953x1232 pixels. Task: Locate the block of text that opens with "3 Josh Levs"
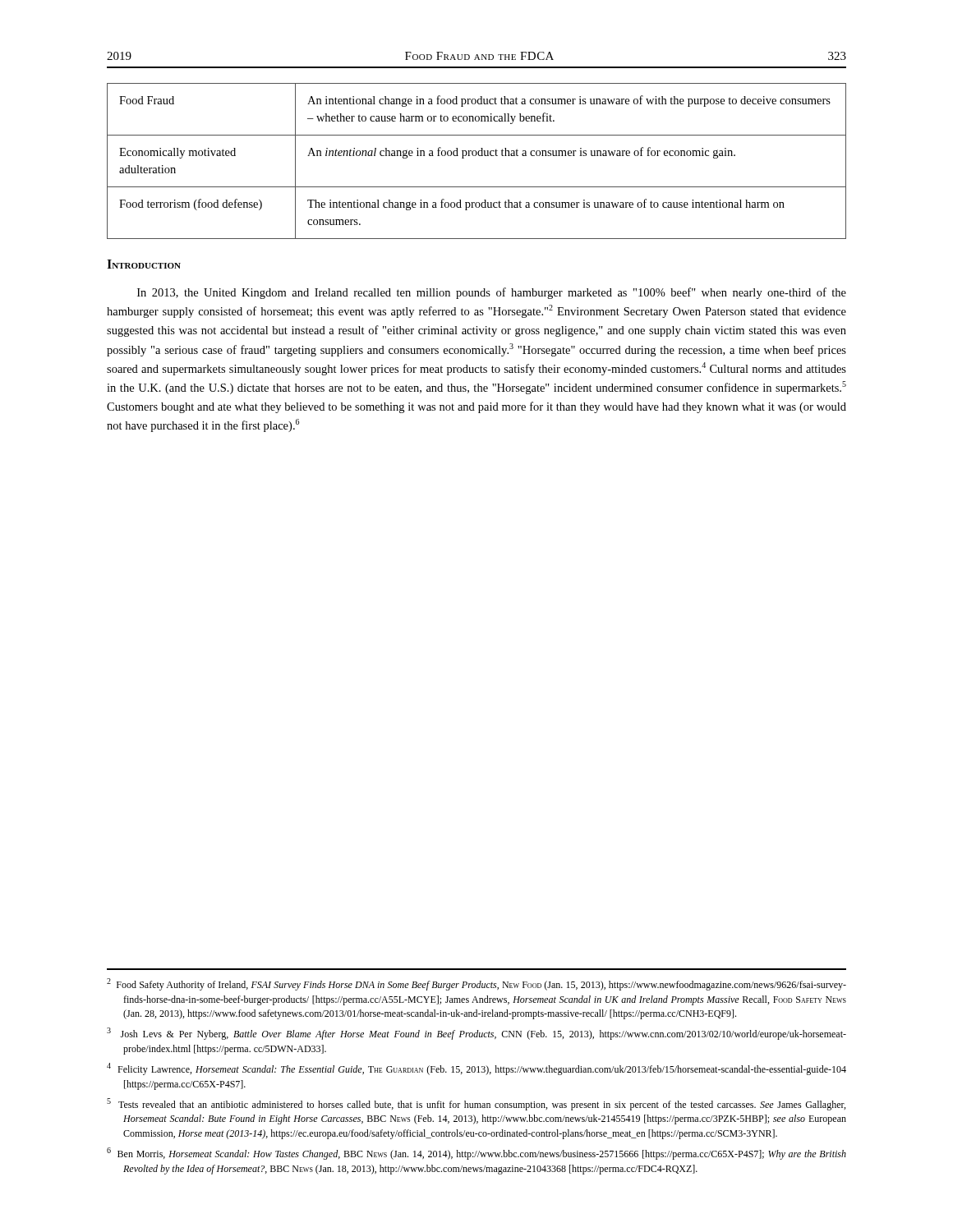point(476,1041)
